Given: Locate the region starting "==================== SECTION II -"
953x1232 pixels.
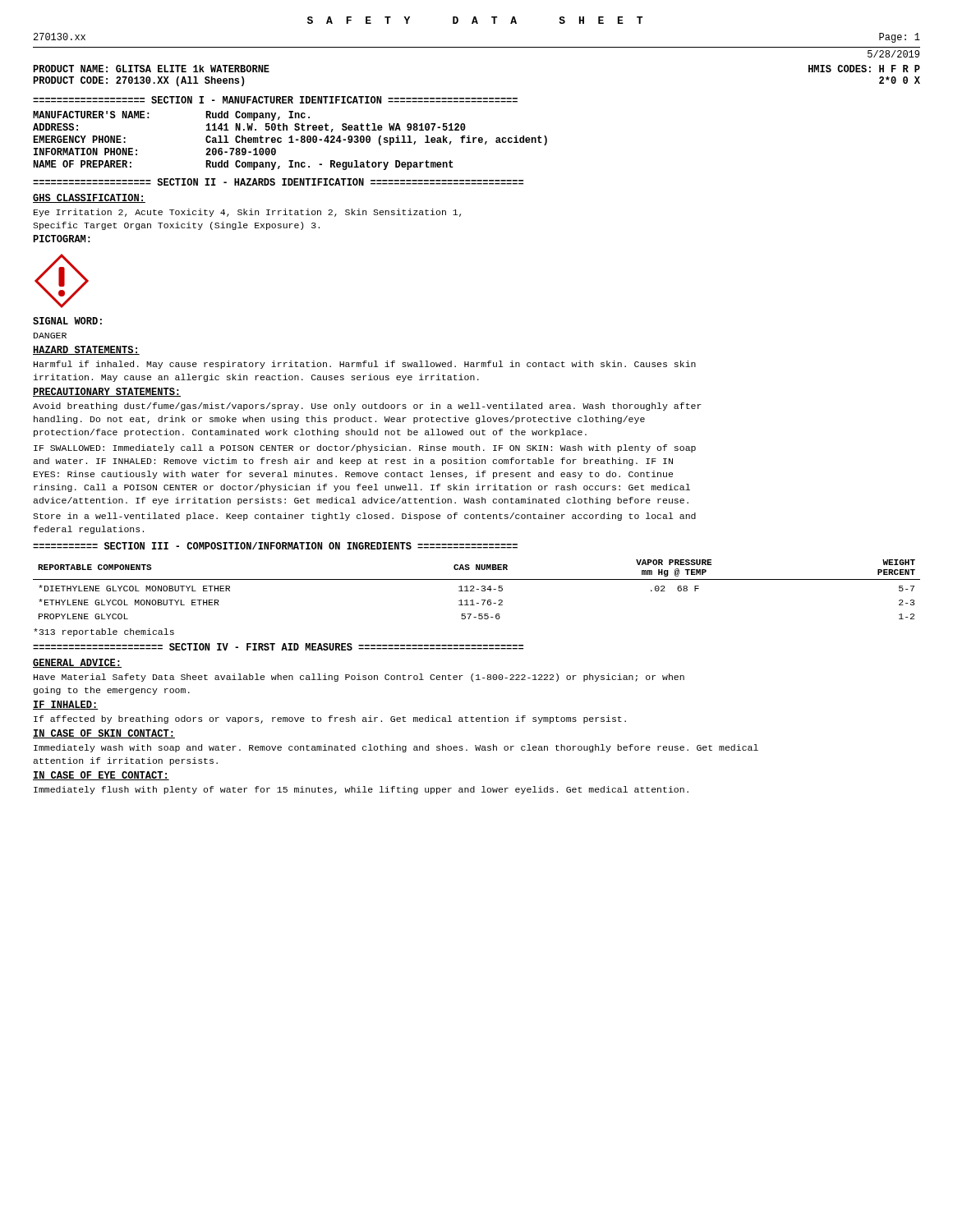Looking at the screenshot, I should point(278,183).
